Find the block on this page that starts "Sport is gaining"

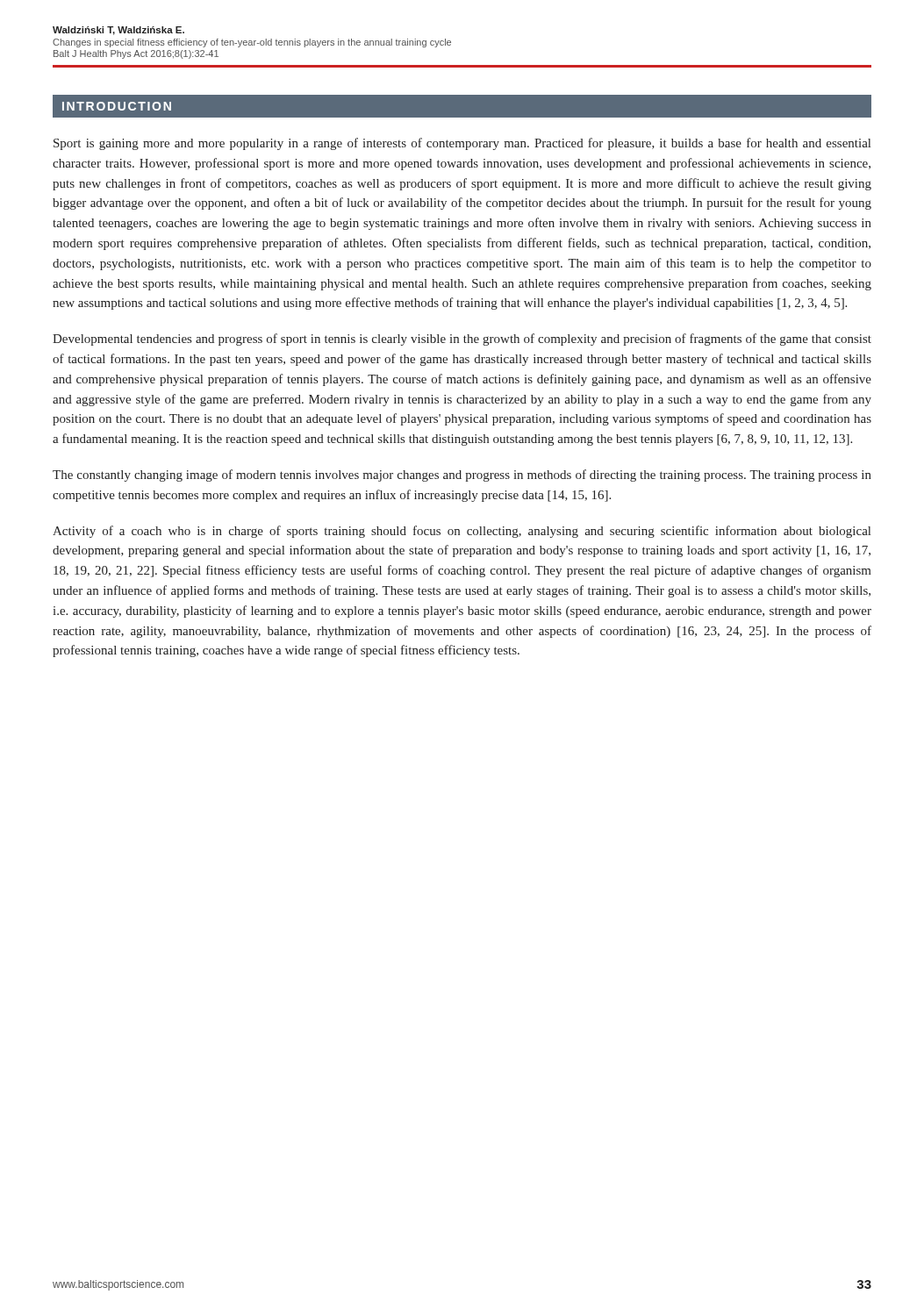[x=462, y=223]
